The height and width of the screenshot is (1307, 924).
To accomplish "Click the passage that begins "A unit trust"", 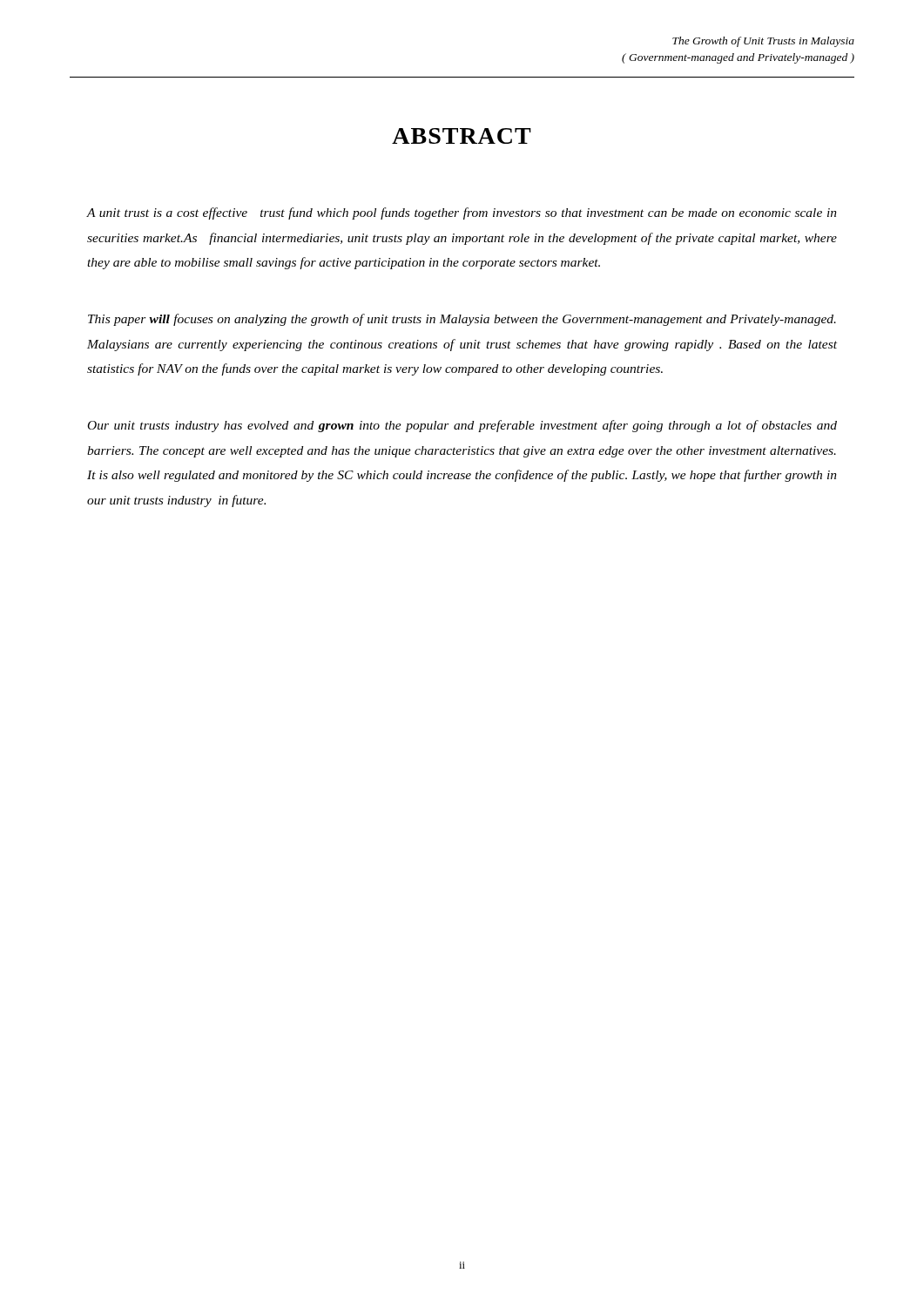I will [462, 238].
